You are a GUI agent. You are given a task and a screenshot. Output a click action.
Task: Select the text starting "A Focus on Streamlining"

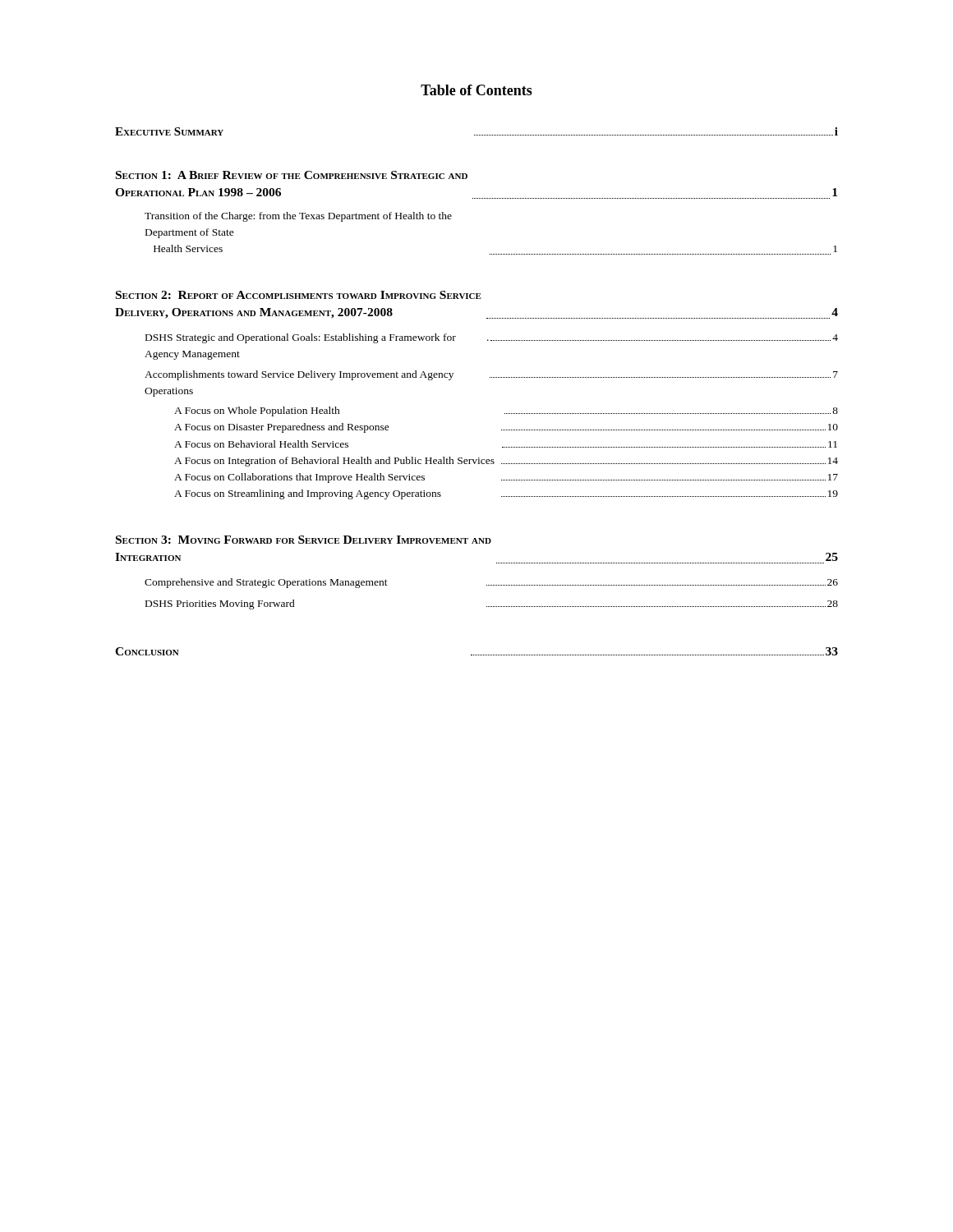tap(506, 494)
